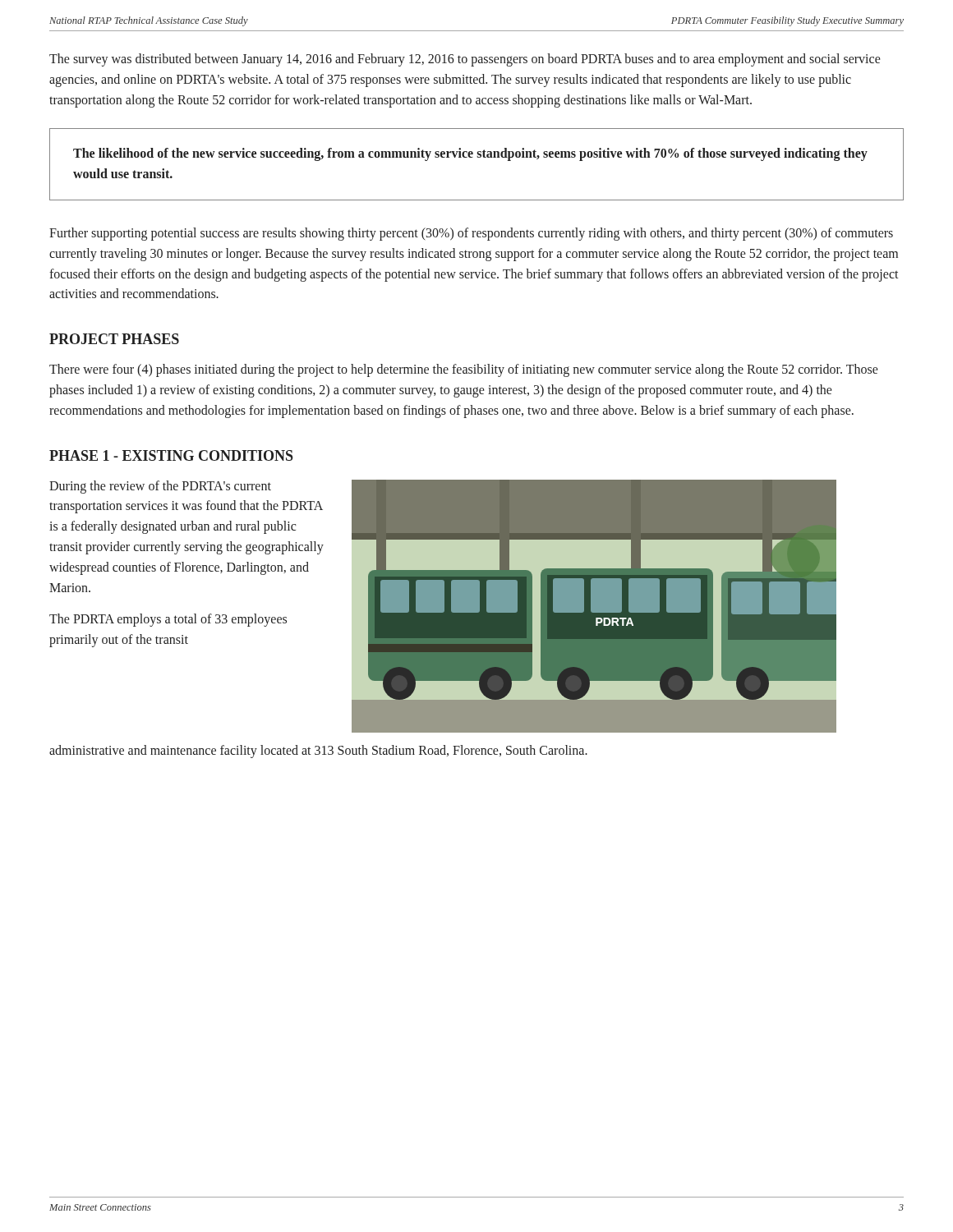Image resolution: width=953 pixels, height=1232 pixels.
Task: Select the section header that reads "PROJECT PHASES"
Action: pos(114,339)
